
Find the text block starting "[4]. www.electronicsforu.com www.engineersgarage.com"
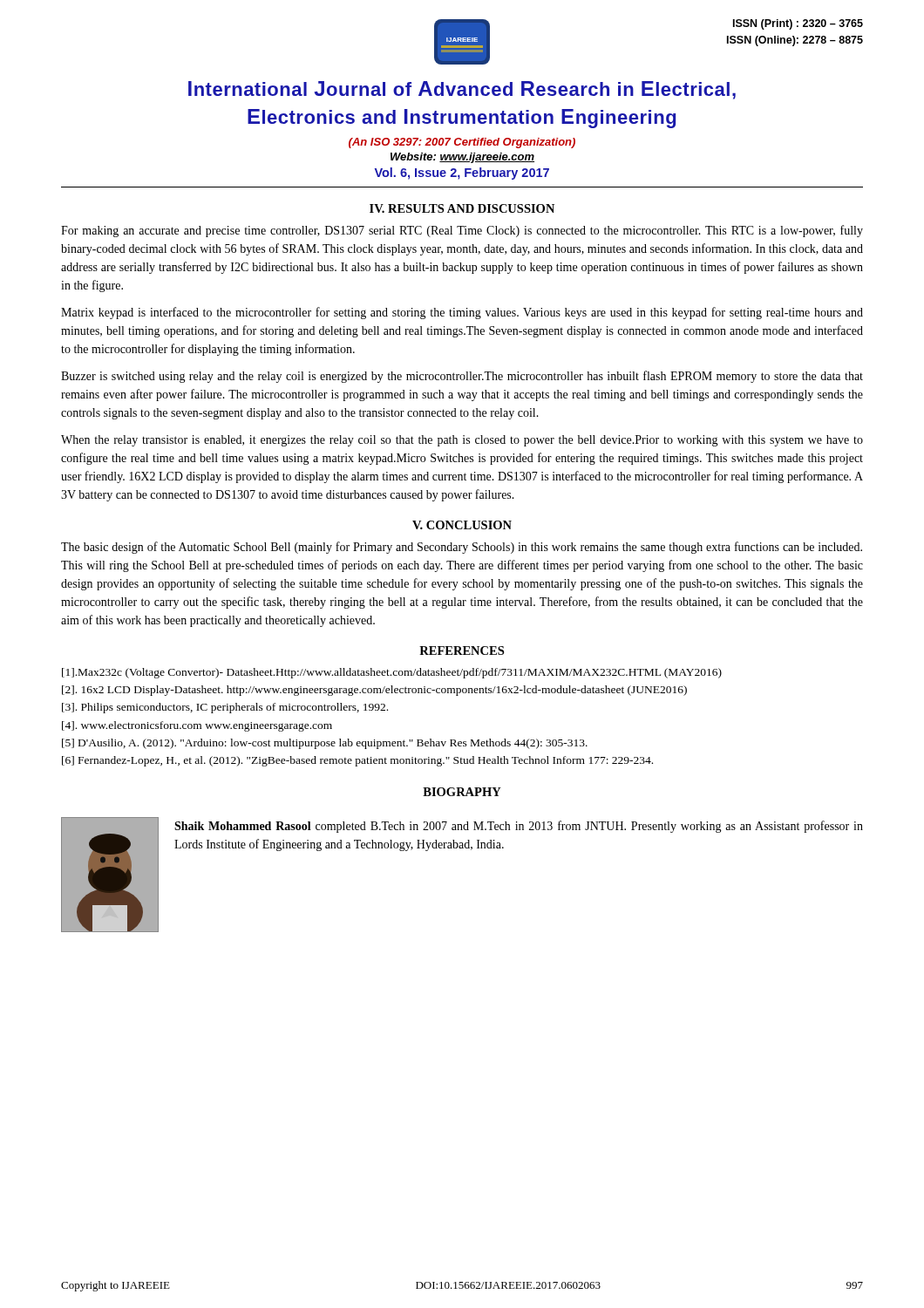[197, 725]
